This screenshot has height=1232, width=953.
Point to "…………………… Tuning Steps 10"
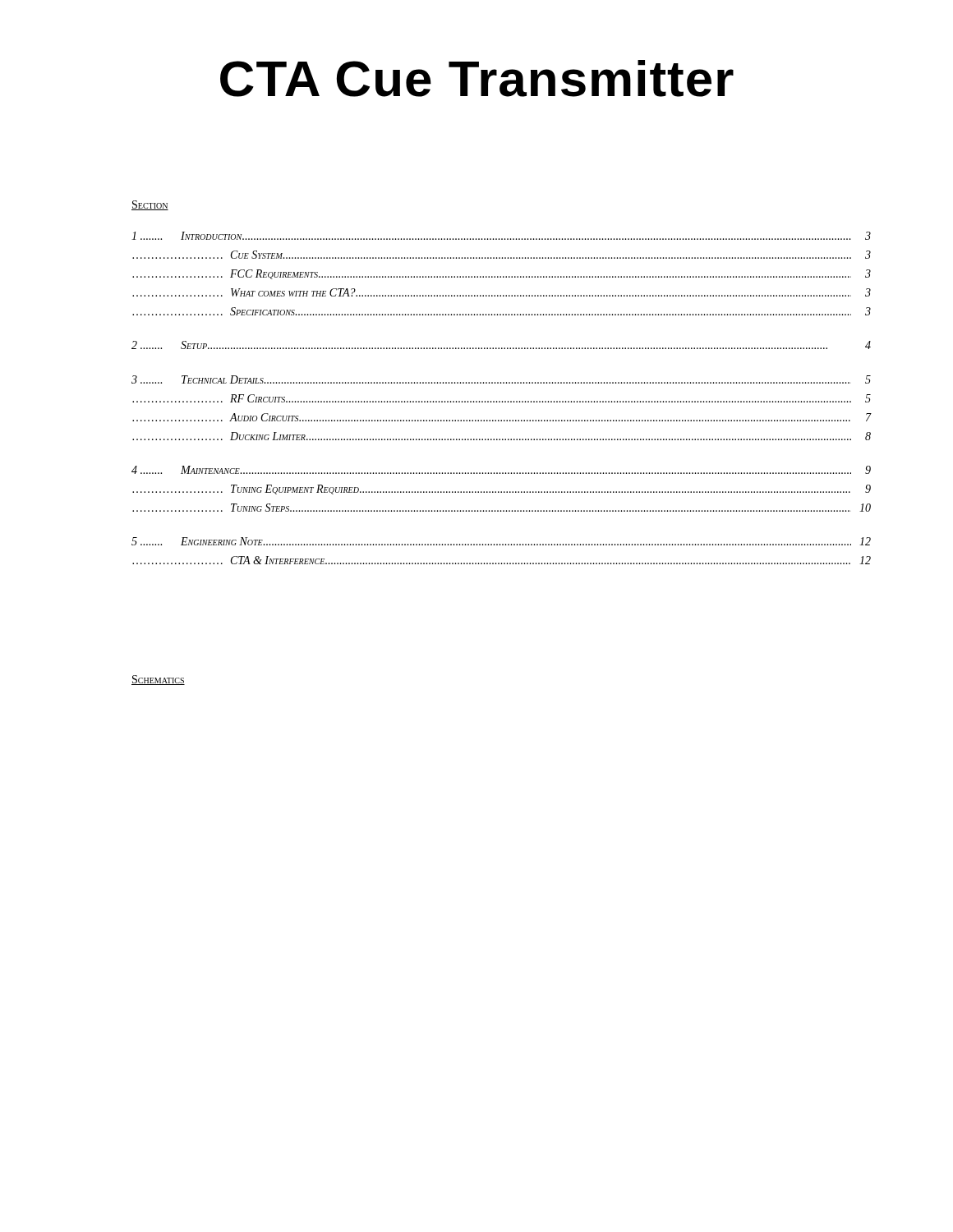[x=501, y=508]
